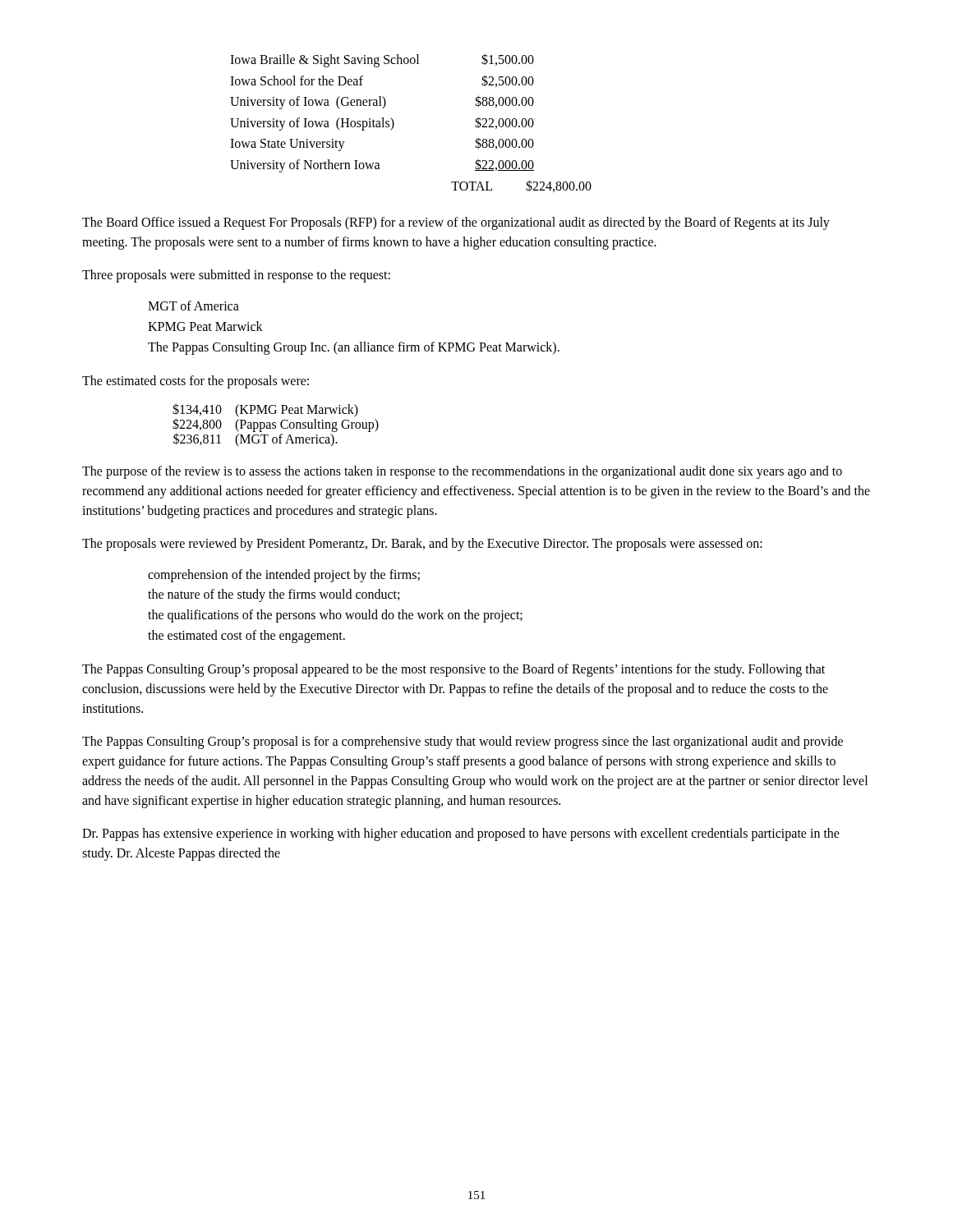Image resolution: width=953 pixels, height=1232 pixels.
Task: Locate the block of text that opens with "The purpose of the review is to"
Action: point(476,491)
